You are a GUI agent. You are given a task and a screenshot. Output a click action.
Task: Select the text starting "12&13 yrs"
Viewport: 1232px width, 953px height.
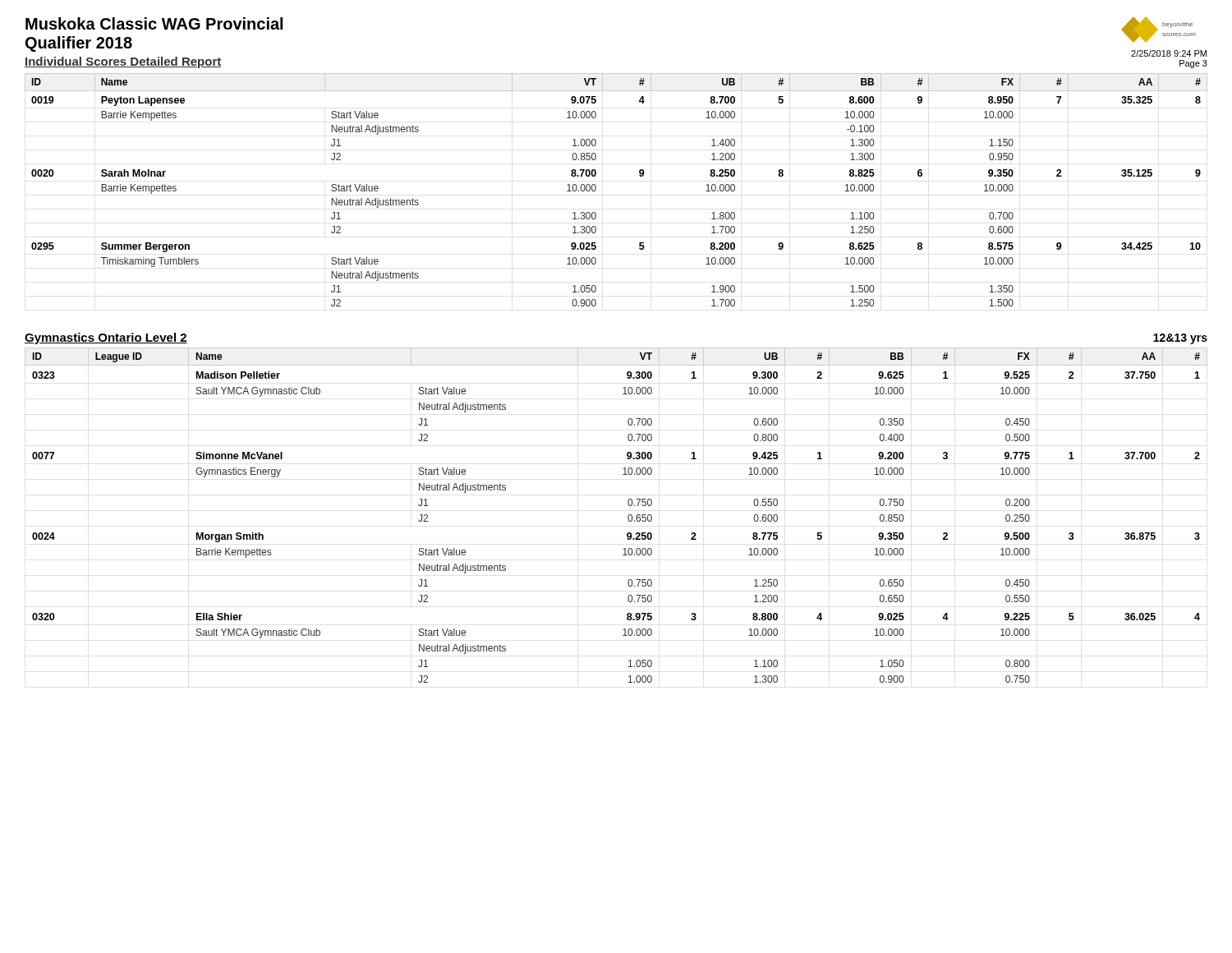(x=1180, y=338)
